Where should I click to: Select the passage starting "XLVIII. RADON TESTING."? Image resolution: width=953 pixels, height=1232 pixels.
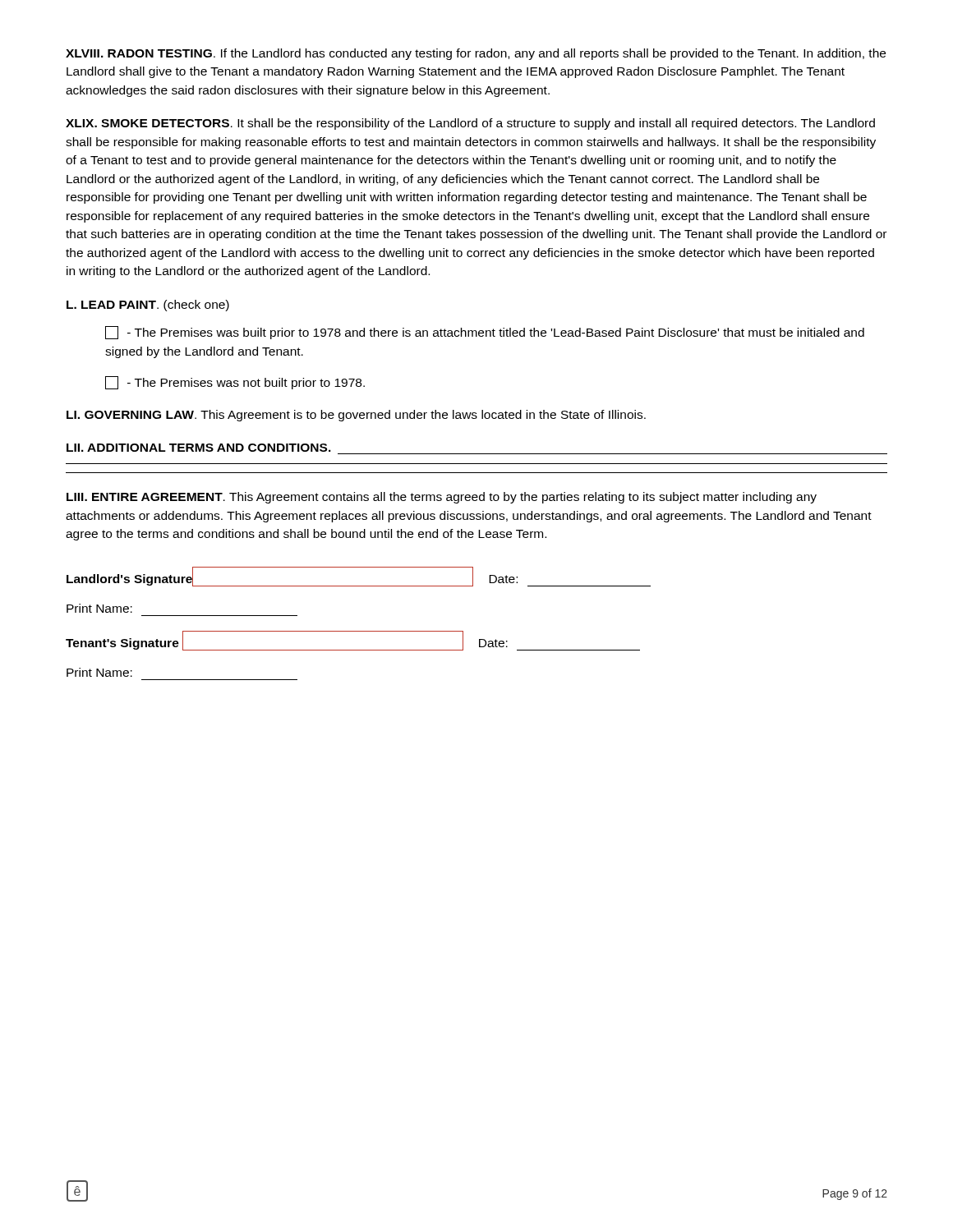pyautogui.click(x=476, y=71)
